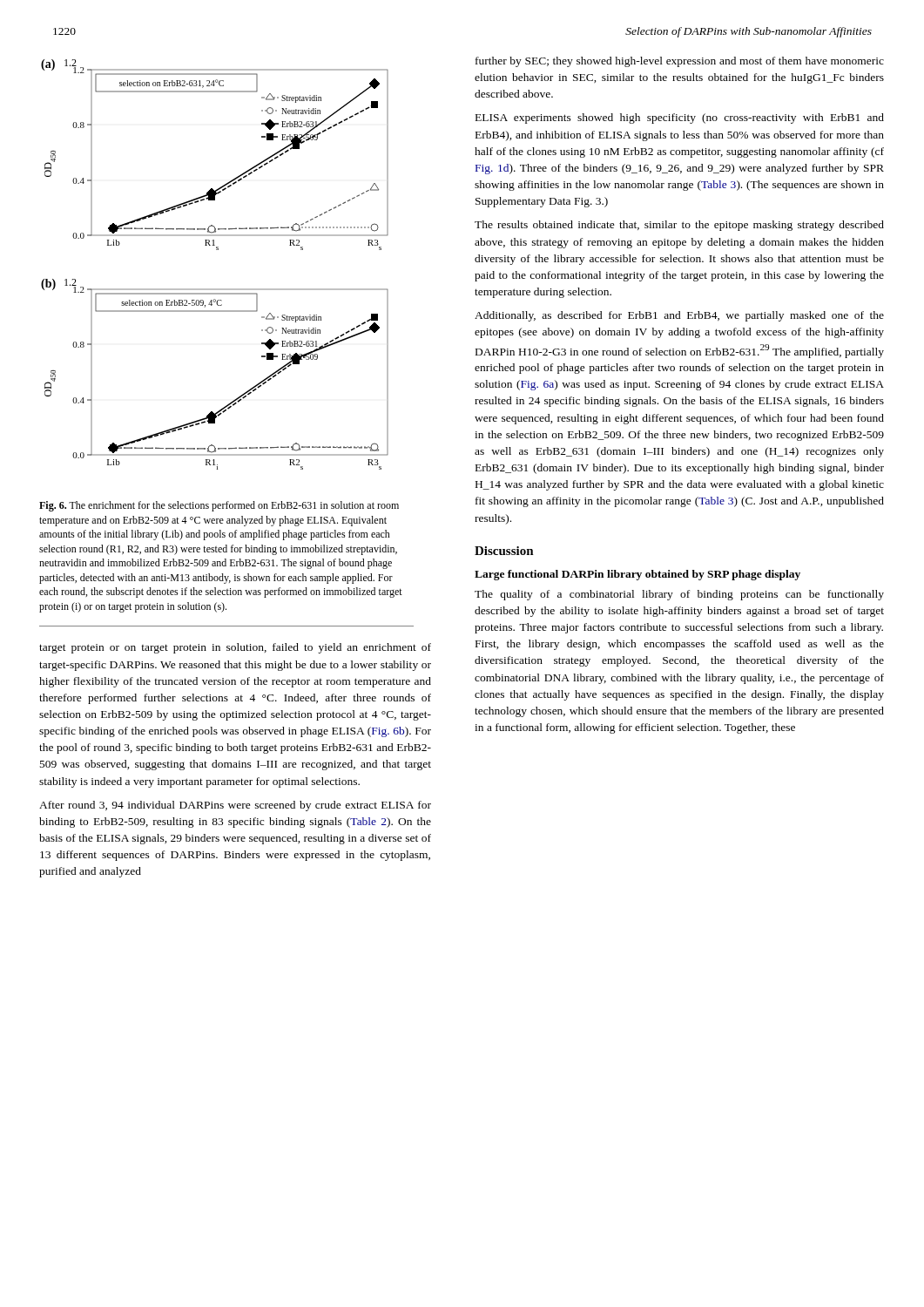Find the region starting "Additionally, as described for ErbB1 and ErbB4,"

click(679, 416)
